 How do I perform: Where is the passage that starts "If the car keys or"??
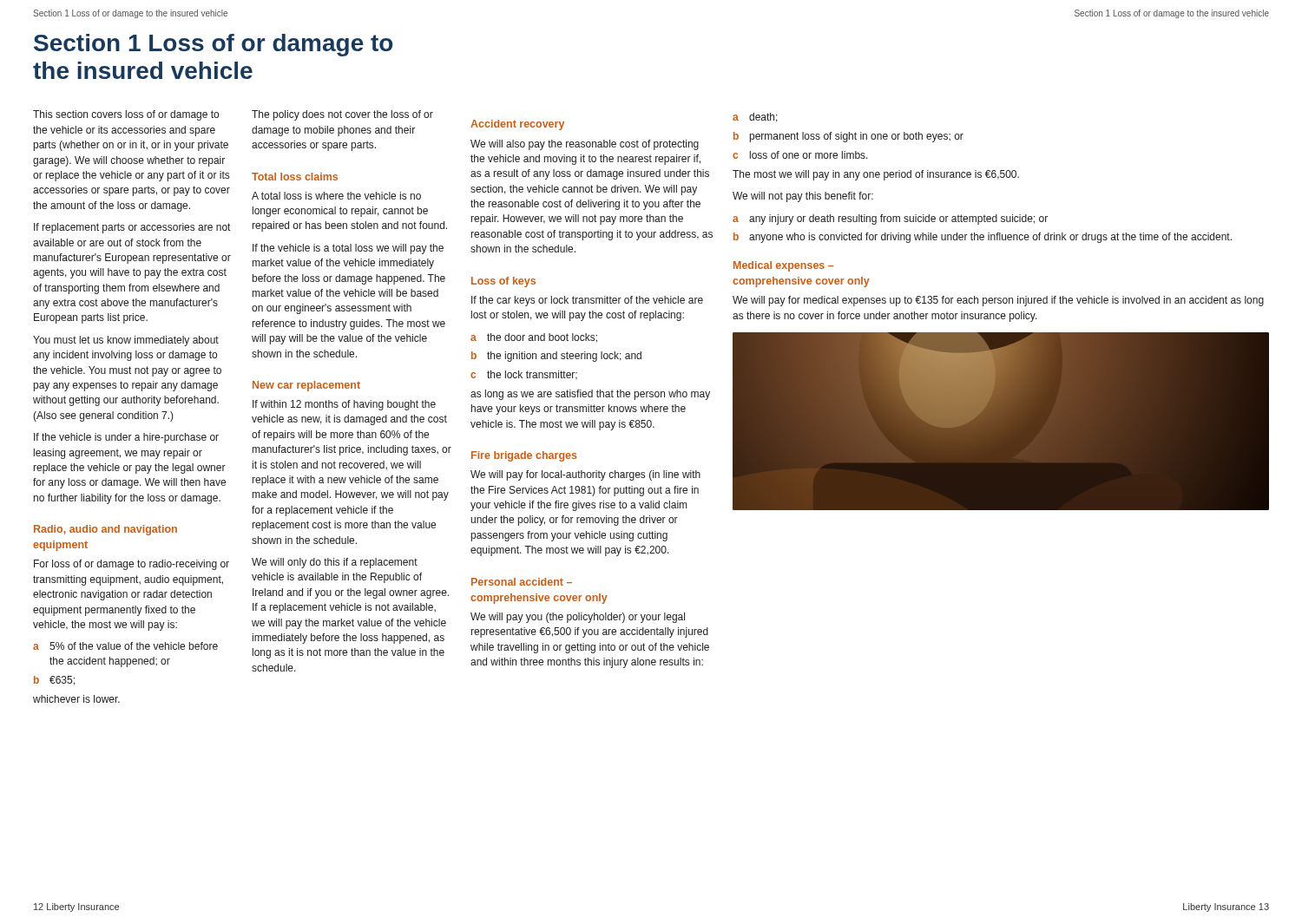[592, 308]
